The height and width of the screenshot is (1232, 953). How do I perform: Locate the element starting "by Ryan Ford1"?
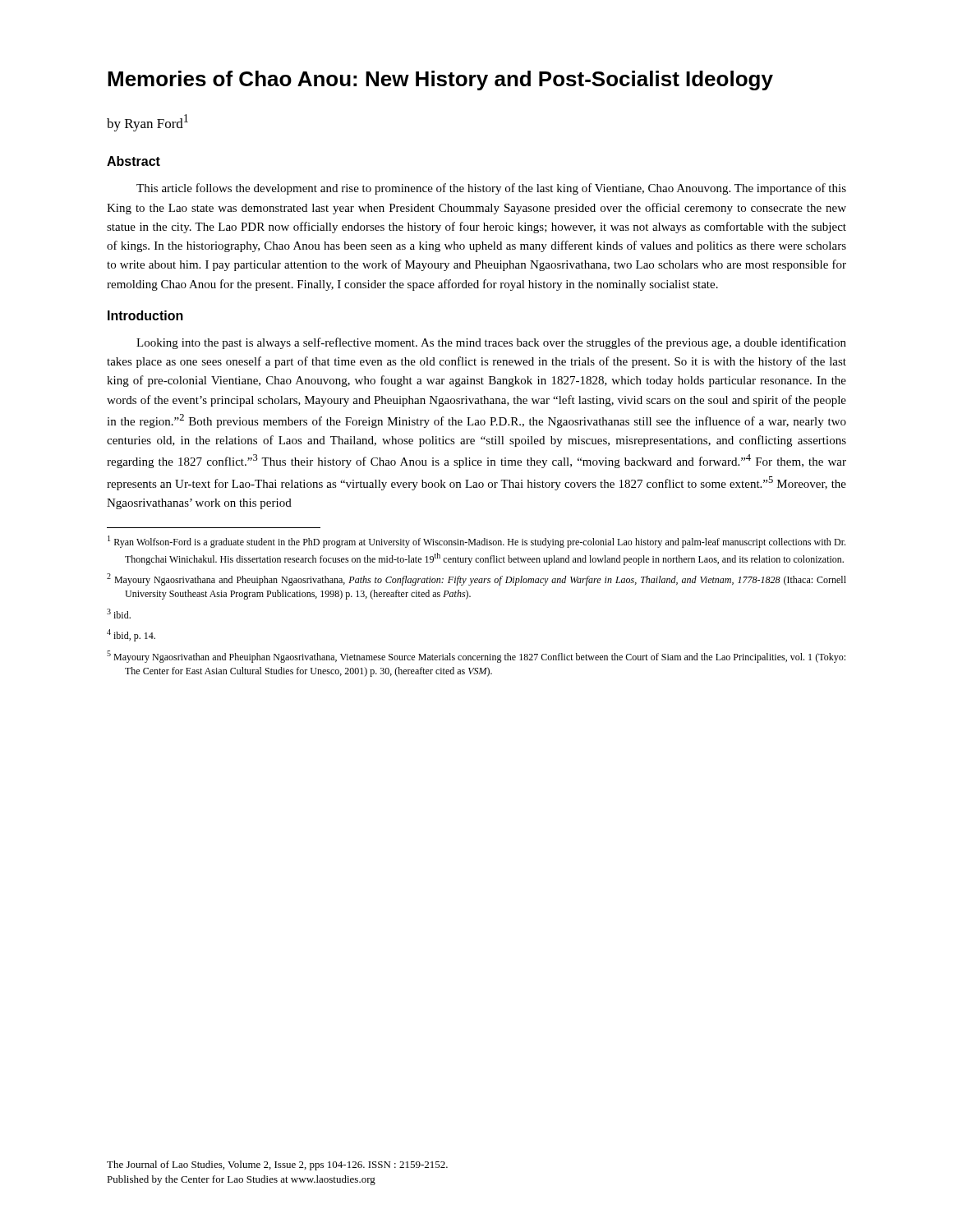point(148,121)
